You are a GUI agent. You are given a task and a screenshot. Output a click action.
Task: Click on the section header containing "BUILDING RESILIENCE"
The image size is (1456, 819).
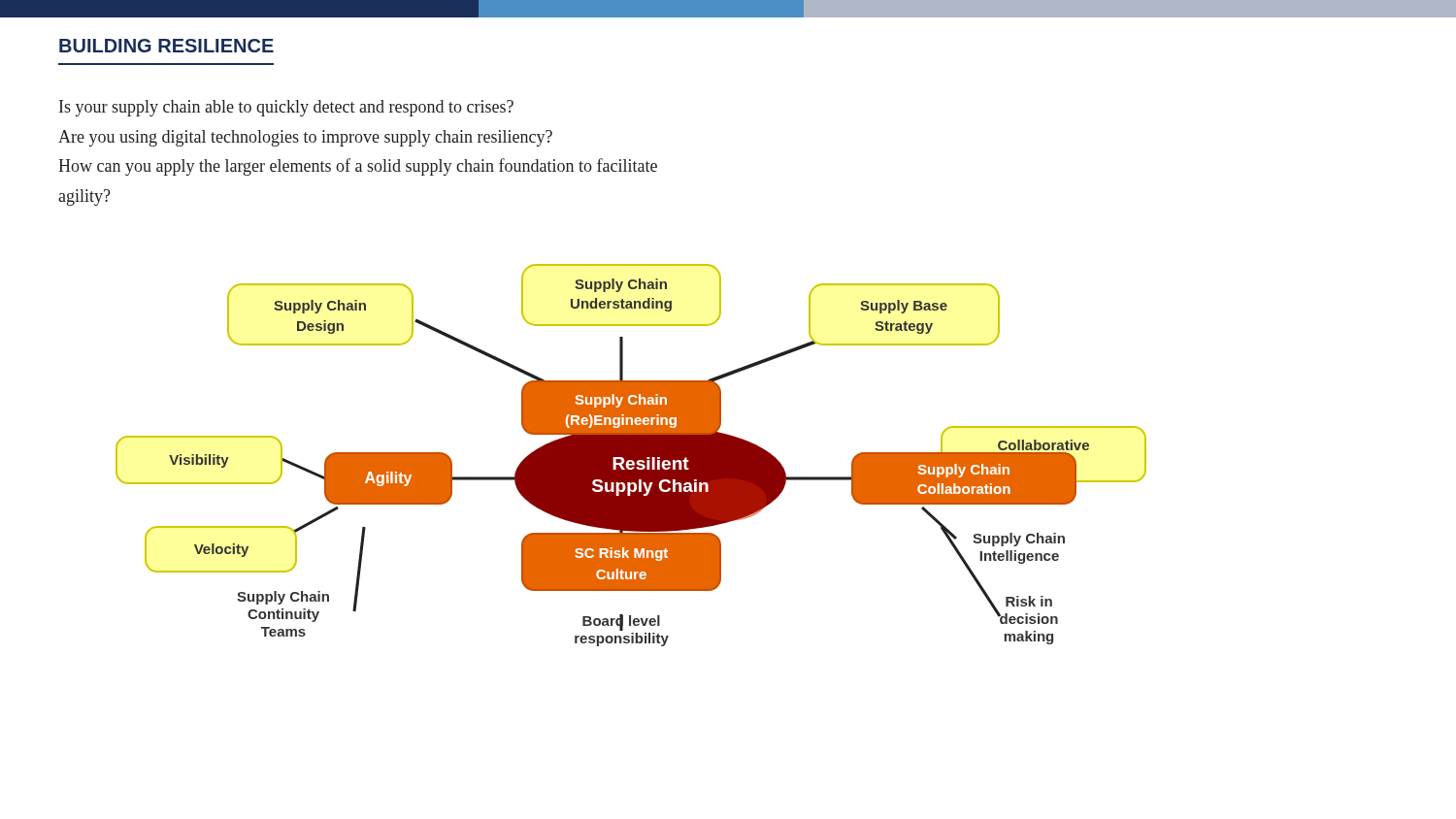166,50
